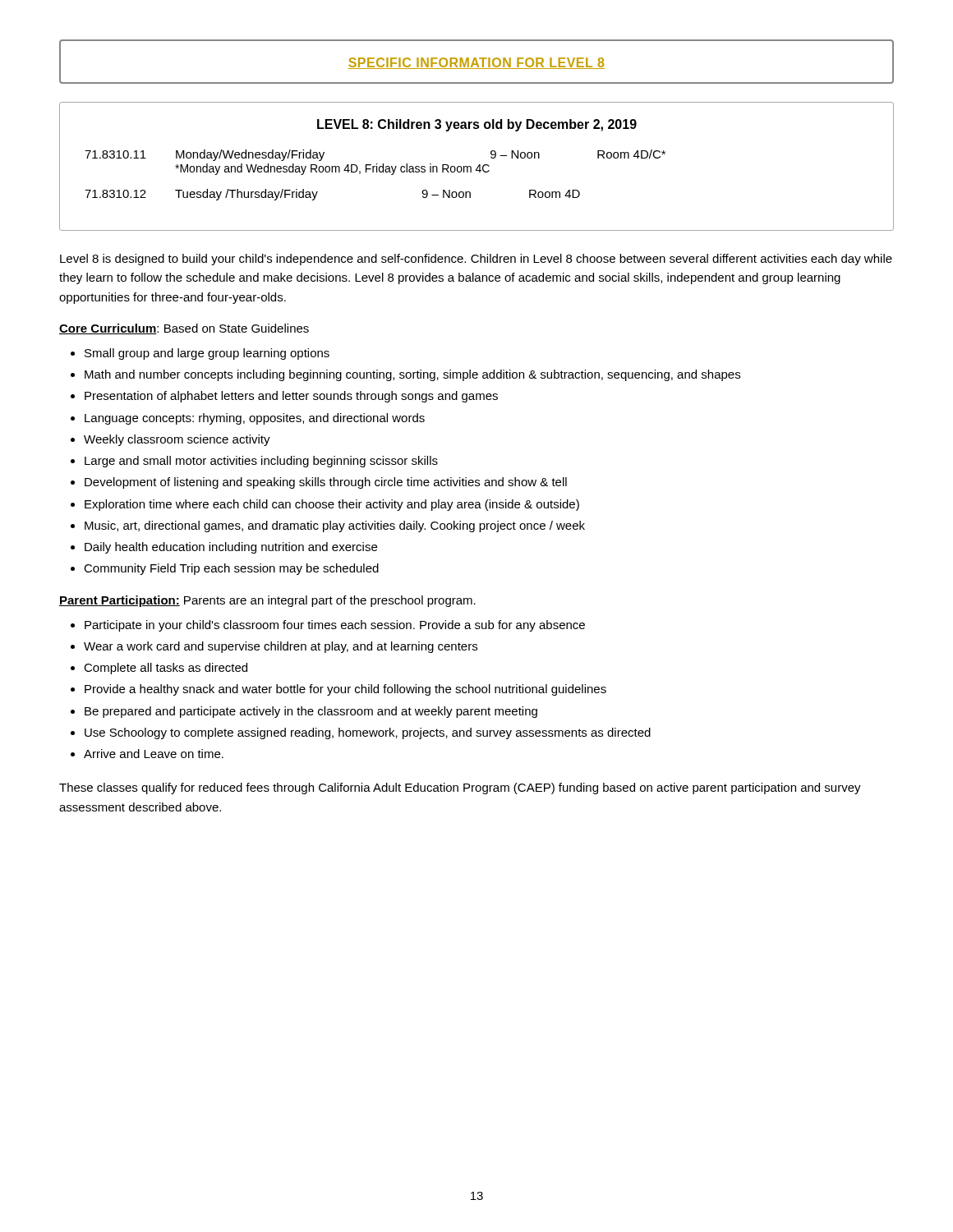Find the block on this page that starts "Wear a work card and supervise"
This screenshot has width=953, height=1232.
281,647
